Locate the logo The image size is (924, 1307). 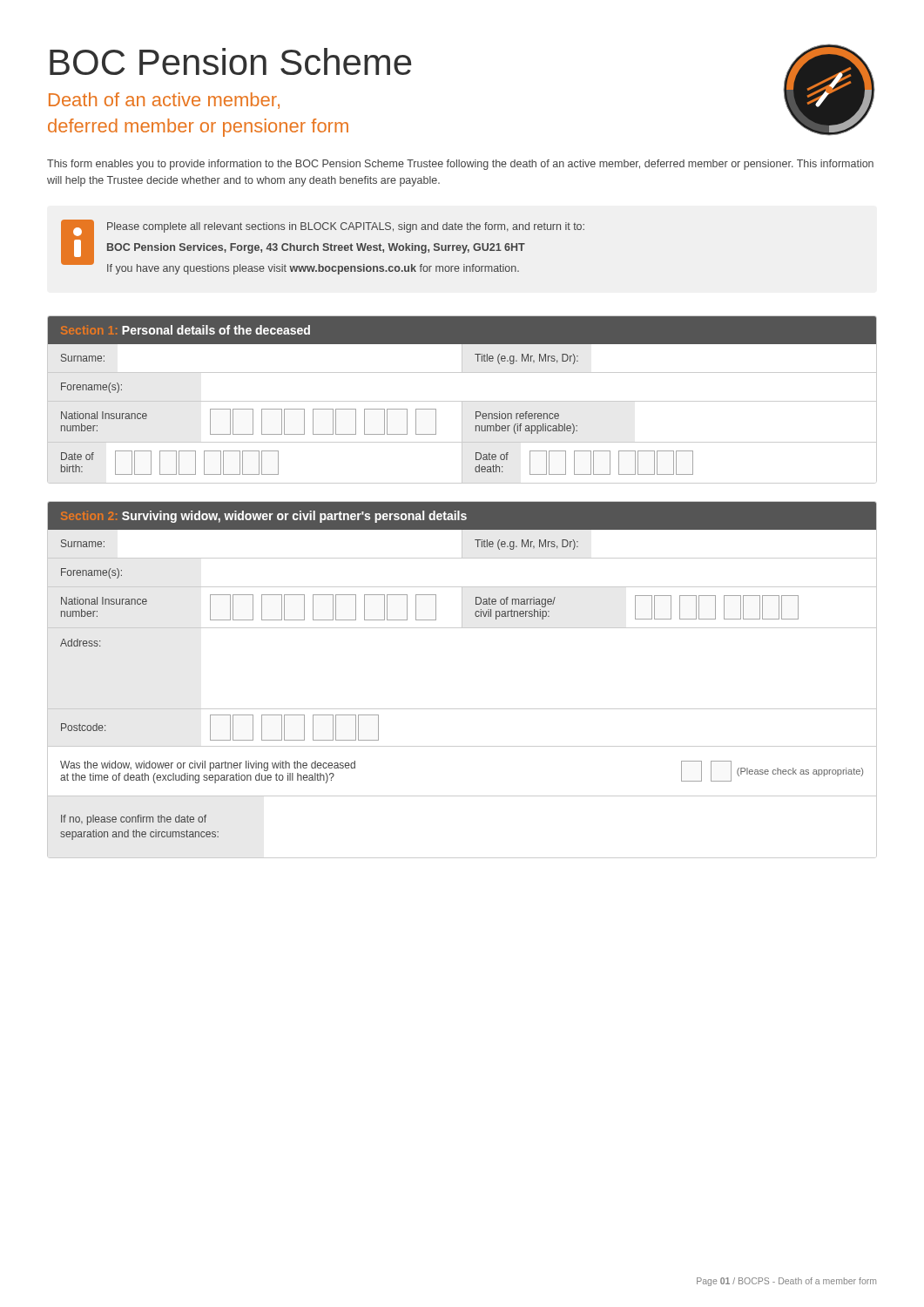click(829, 91)
